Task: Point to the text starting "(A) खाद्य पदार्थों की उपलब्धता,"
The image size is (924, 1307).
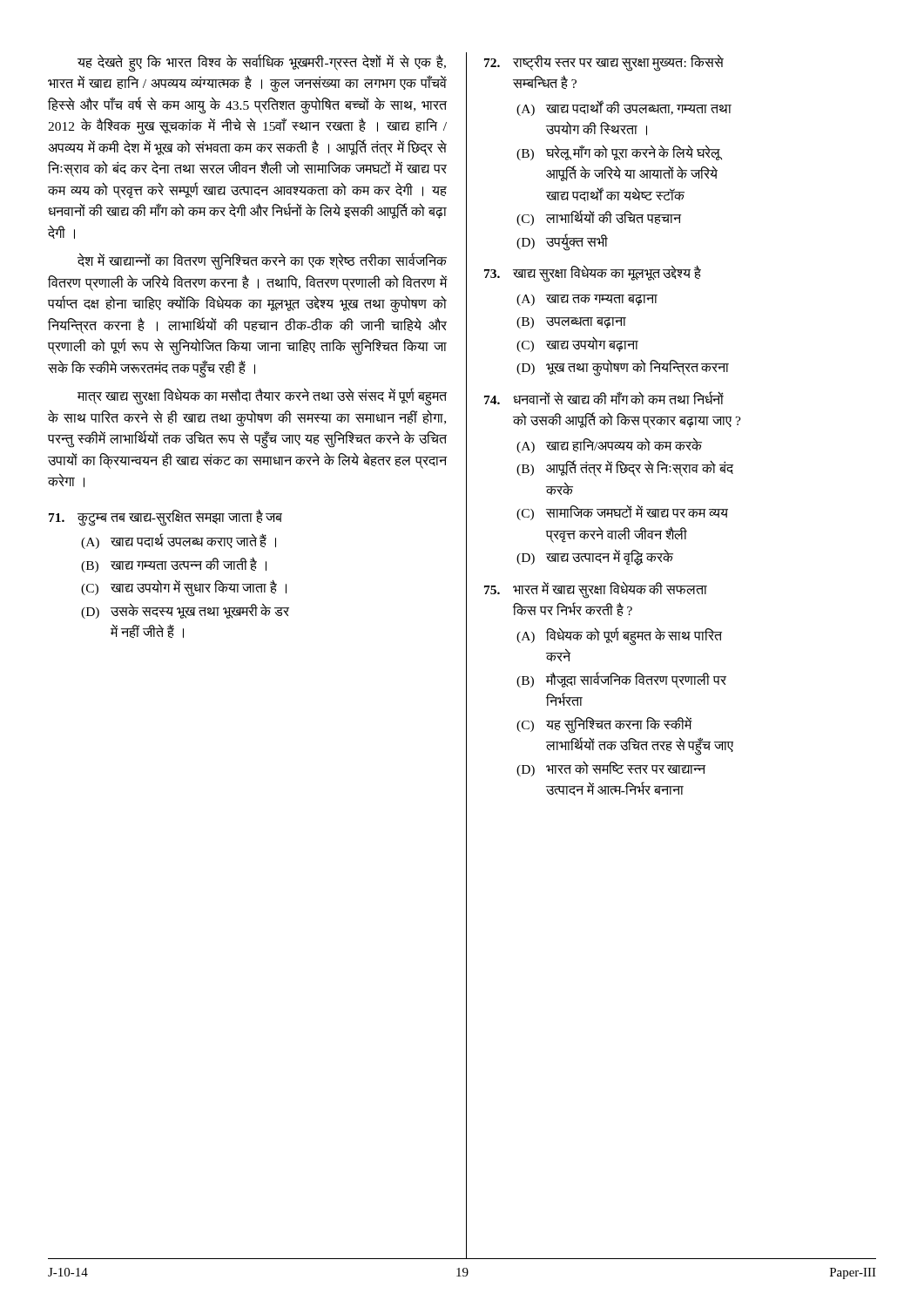Action: [x=700, y=120]
